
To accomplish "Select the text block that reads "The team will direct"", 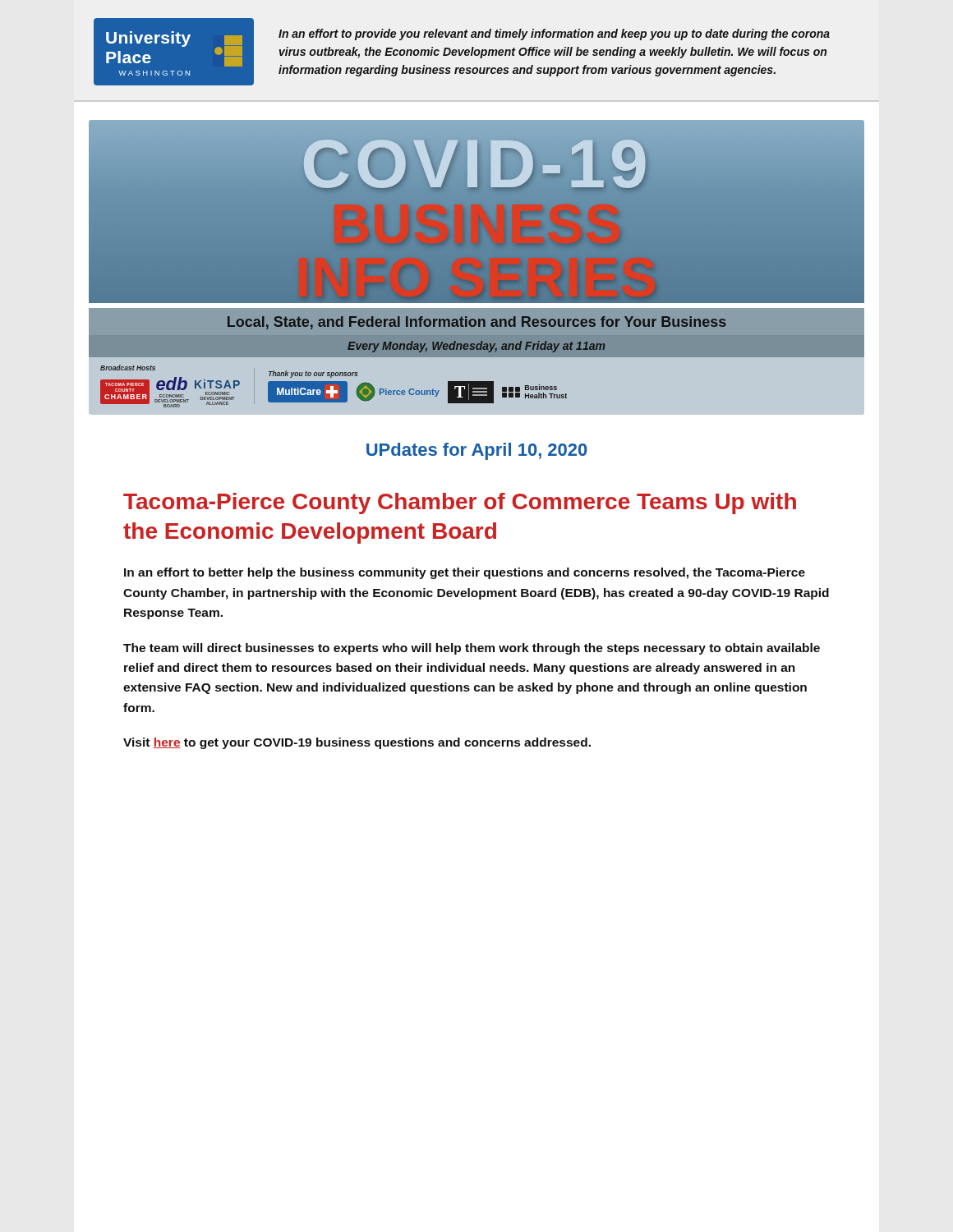I will tap(472, 677).
